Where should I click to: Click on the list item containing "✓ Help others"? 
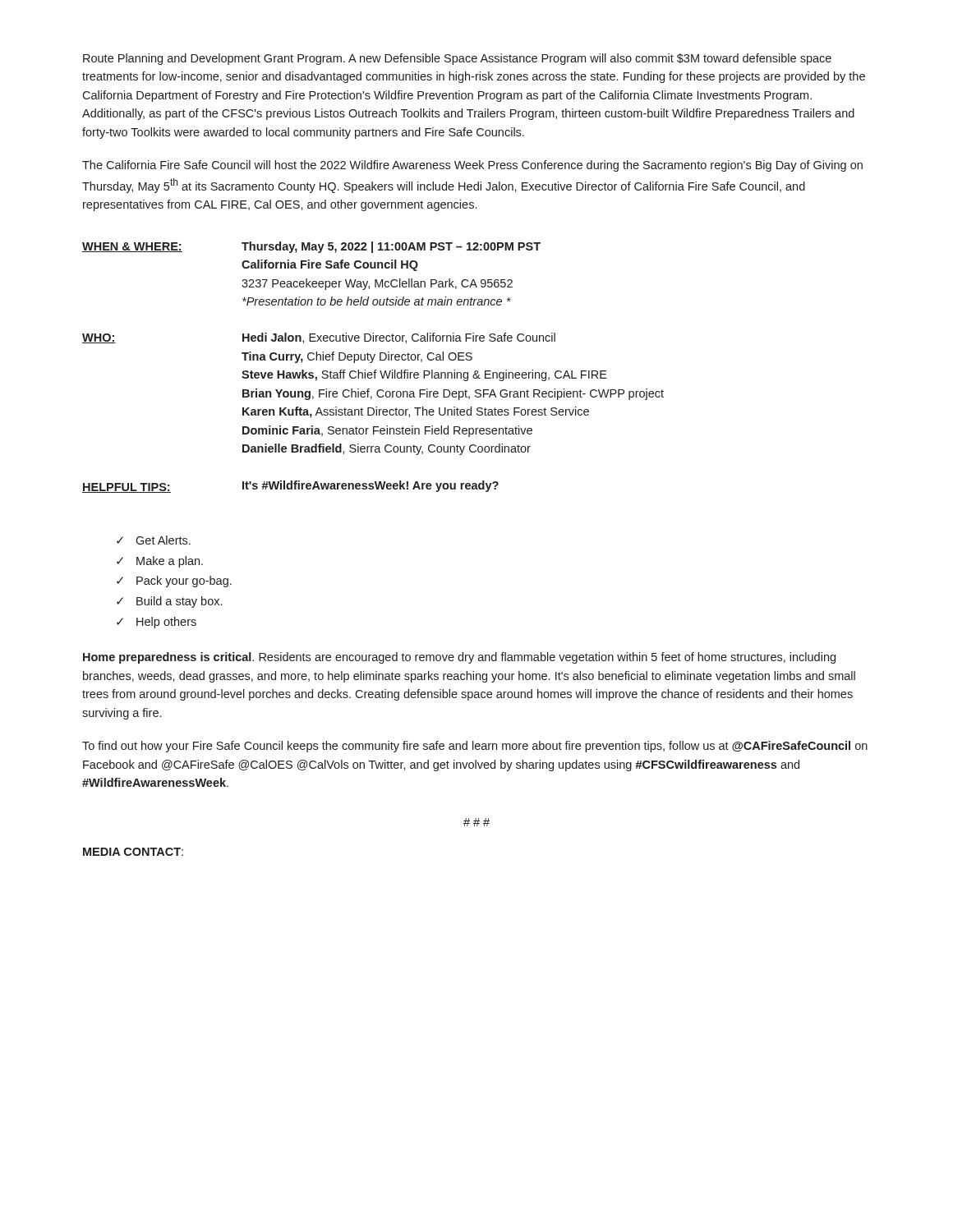click(156, 622)
